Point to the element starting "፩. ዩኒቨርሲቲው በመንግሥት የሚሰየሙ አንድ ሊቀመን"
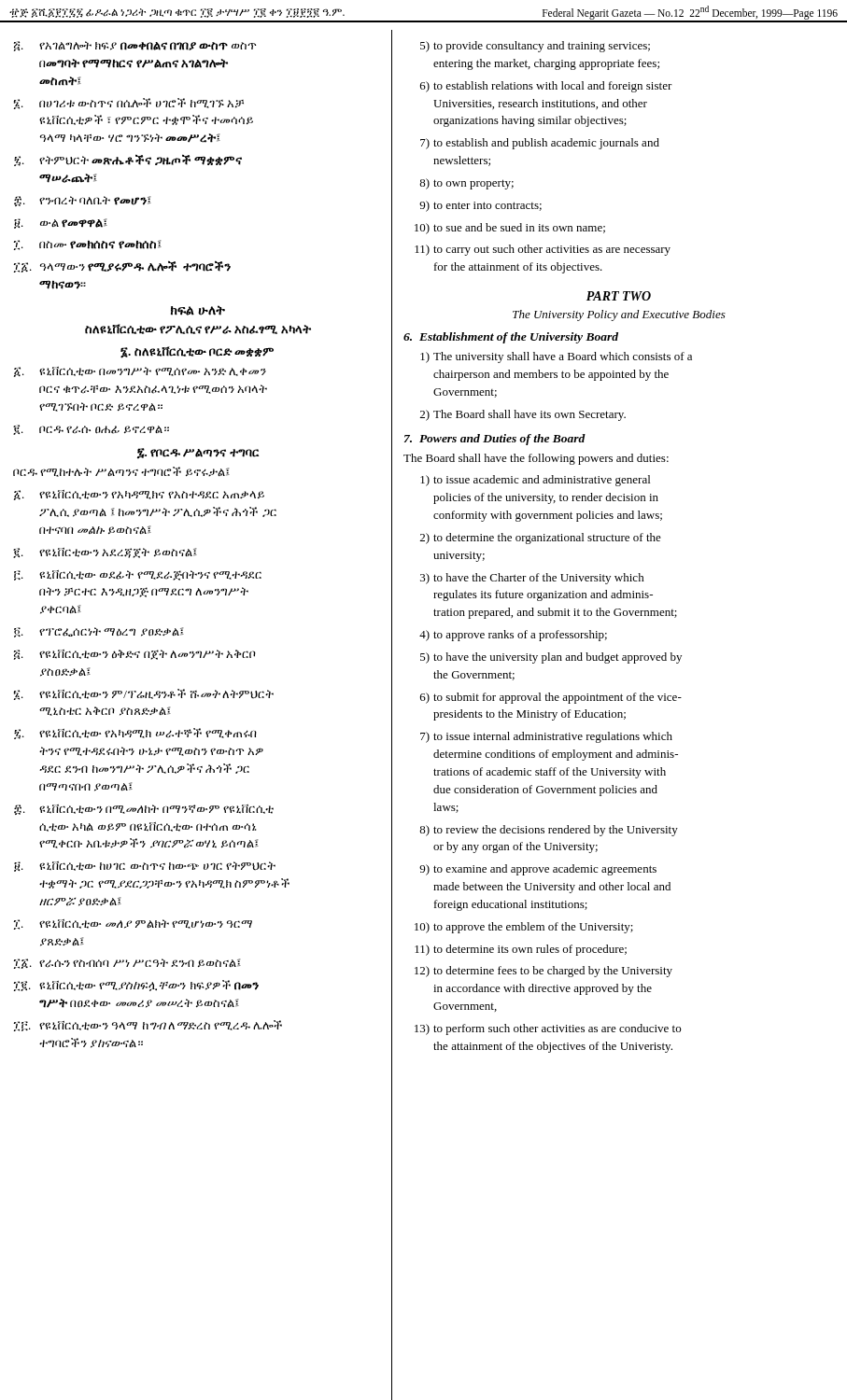Viewport: 847px width, 1400px height. pyautogui.click(x=197, y=389)
